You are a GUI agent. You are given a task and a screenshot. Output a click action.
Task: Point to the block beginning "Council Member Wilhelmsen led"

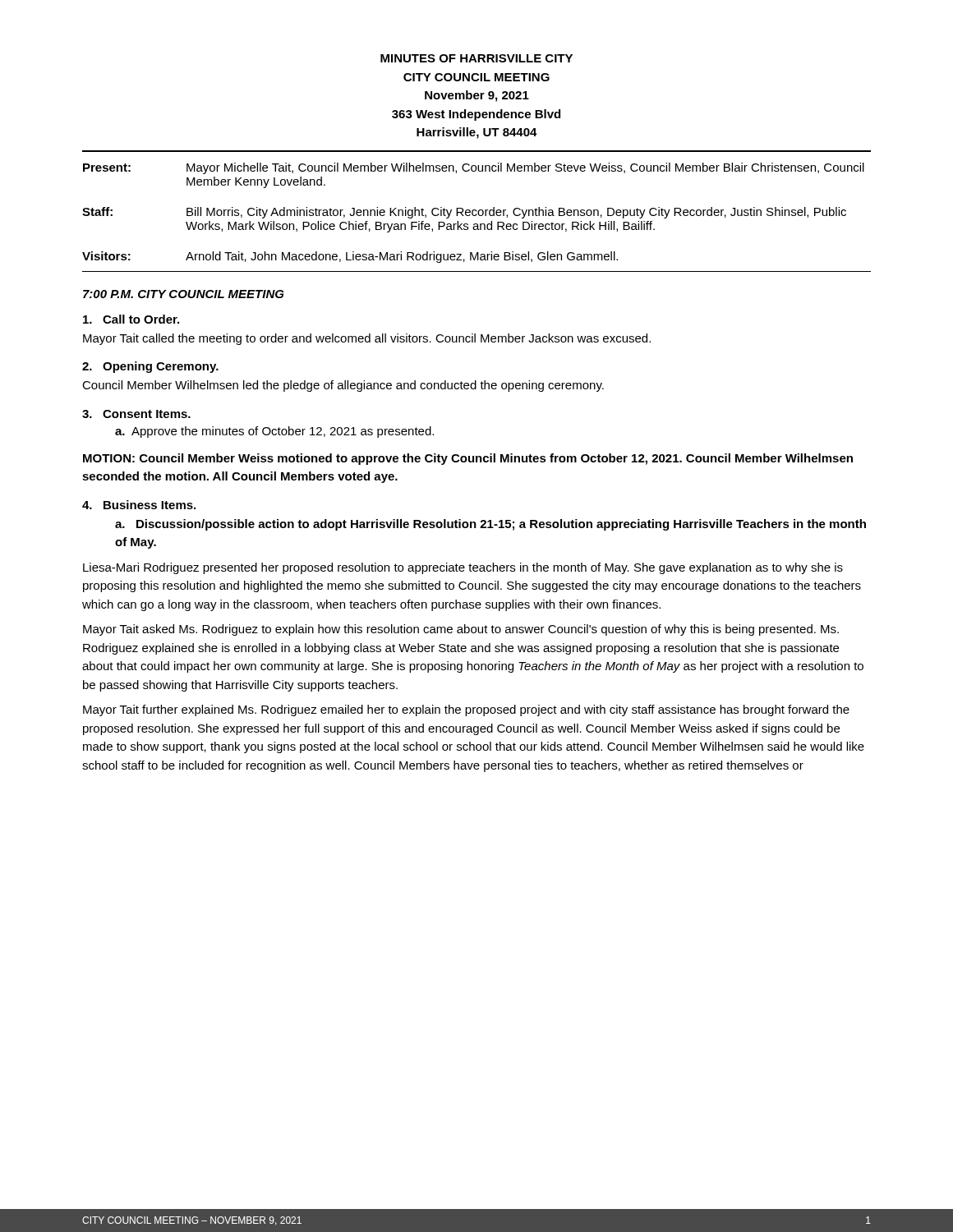pyautogui.click(x=343, y=385)
